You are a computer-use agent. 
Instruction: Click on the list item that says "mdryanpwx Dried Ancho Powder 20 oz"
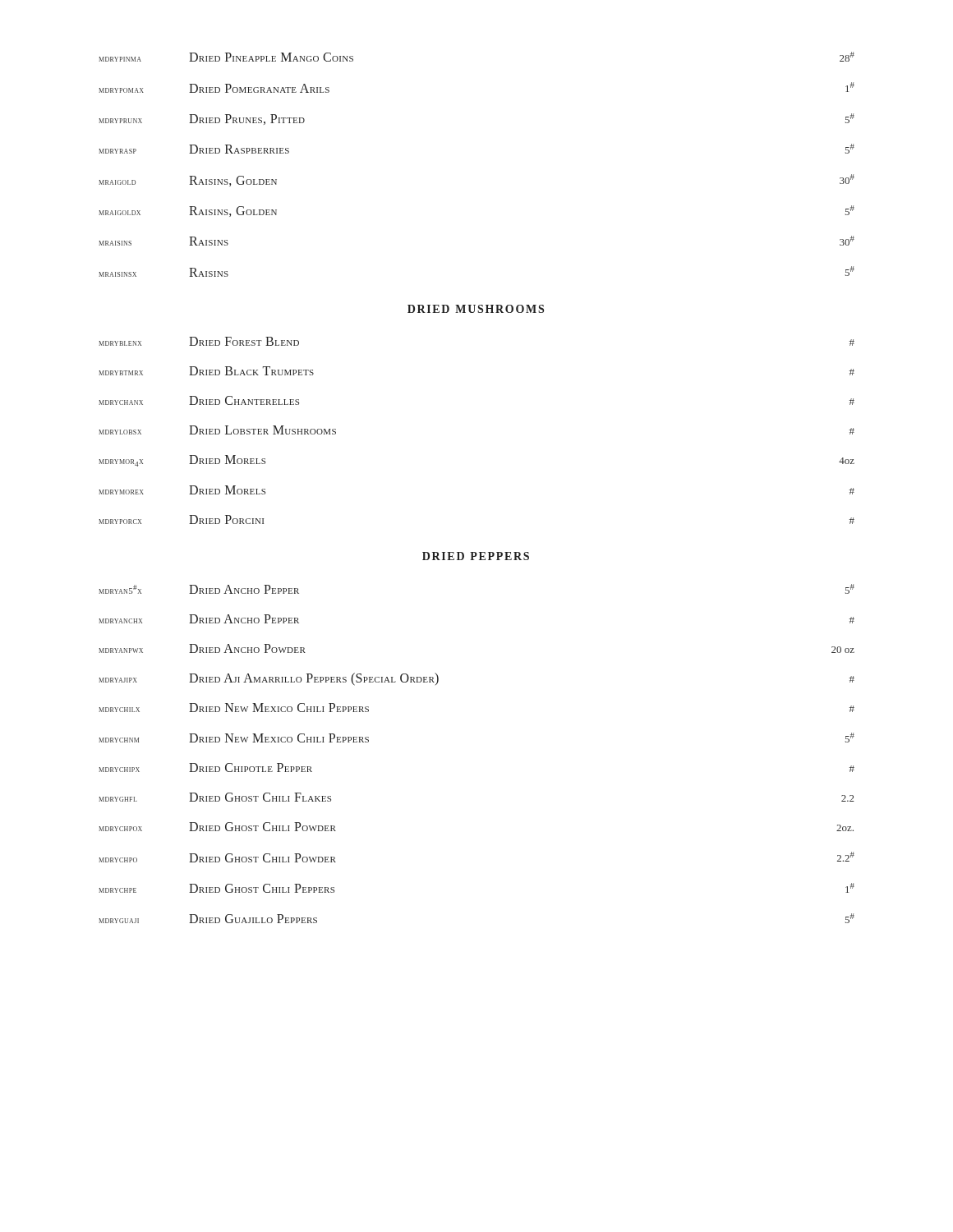(115, 648)
